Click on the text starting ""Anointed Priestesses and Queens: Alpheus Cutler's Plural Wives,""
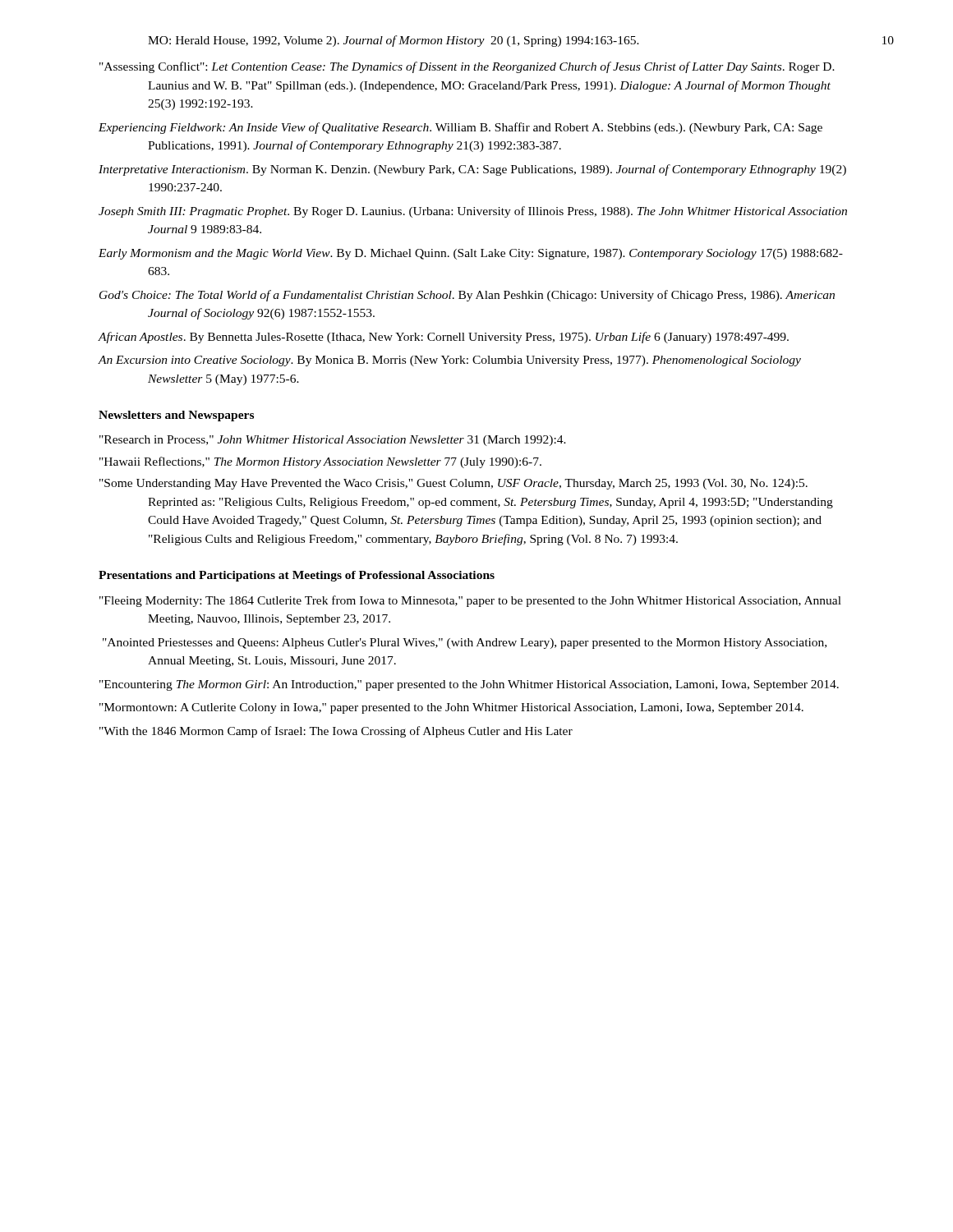Viewport: 953px width, 1232px height. click(x=463, y=651)
